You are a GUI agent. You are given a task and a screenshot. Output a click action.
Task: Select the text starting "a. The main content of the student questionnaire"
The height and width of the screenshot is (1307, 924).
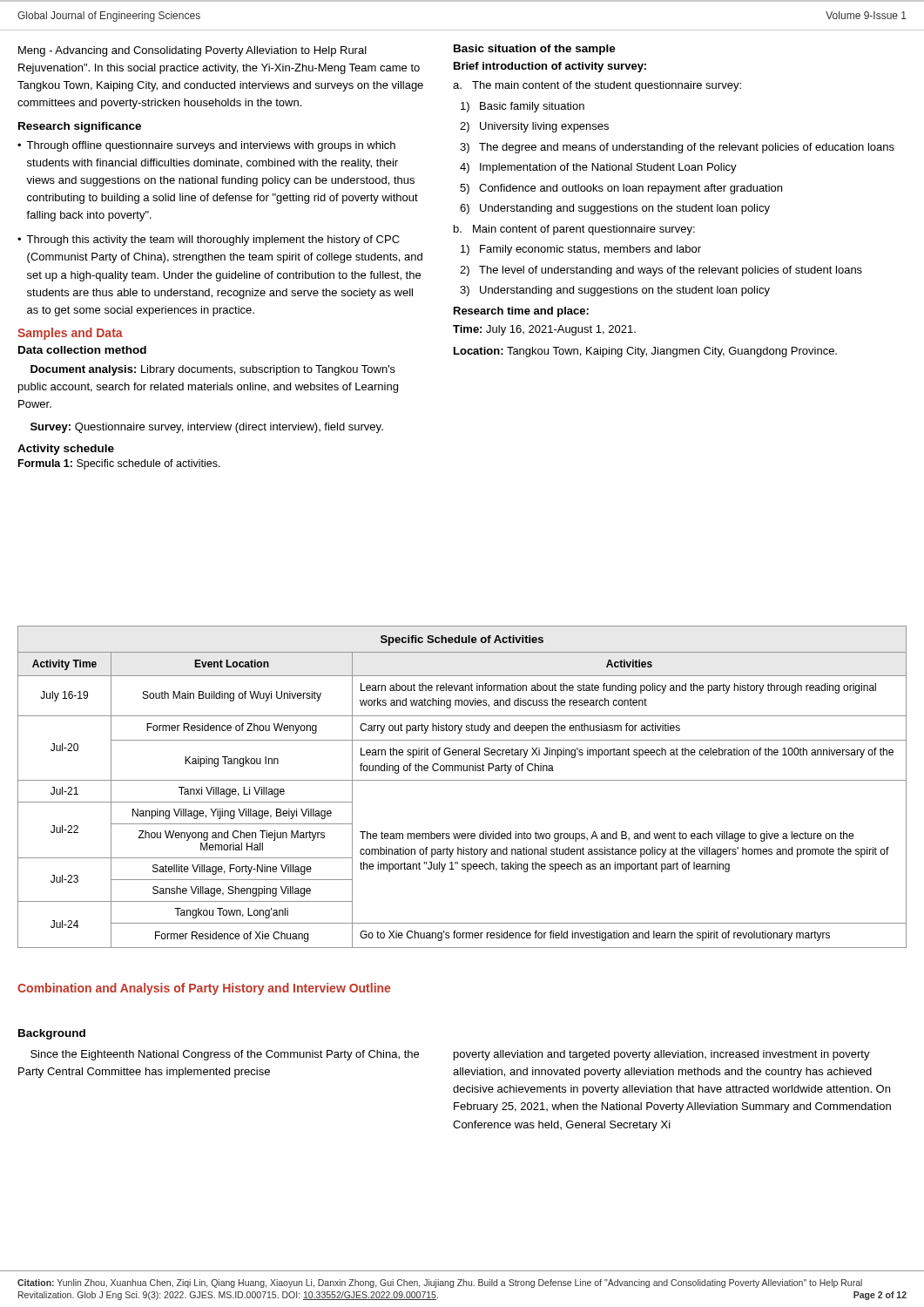click(x=597, y=85)
